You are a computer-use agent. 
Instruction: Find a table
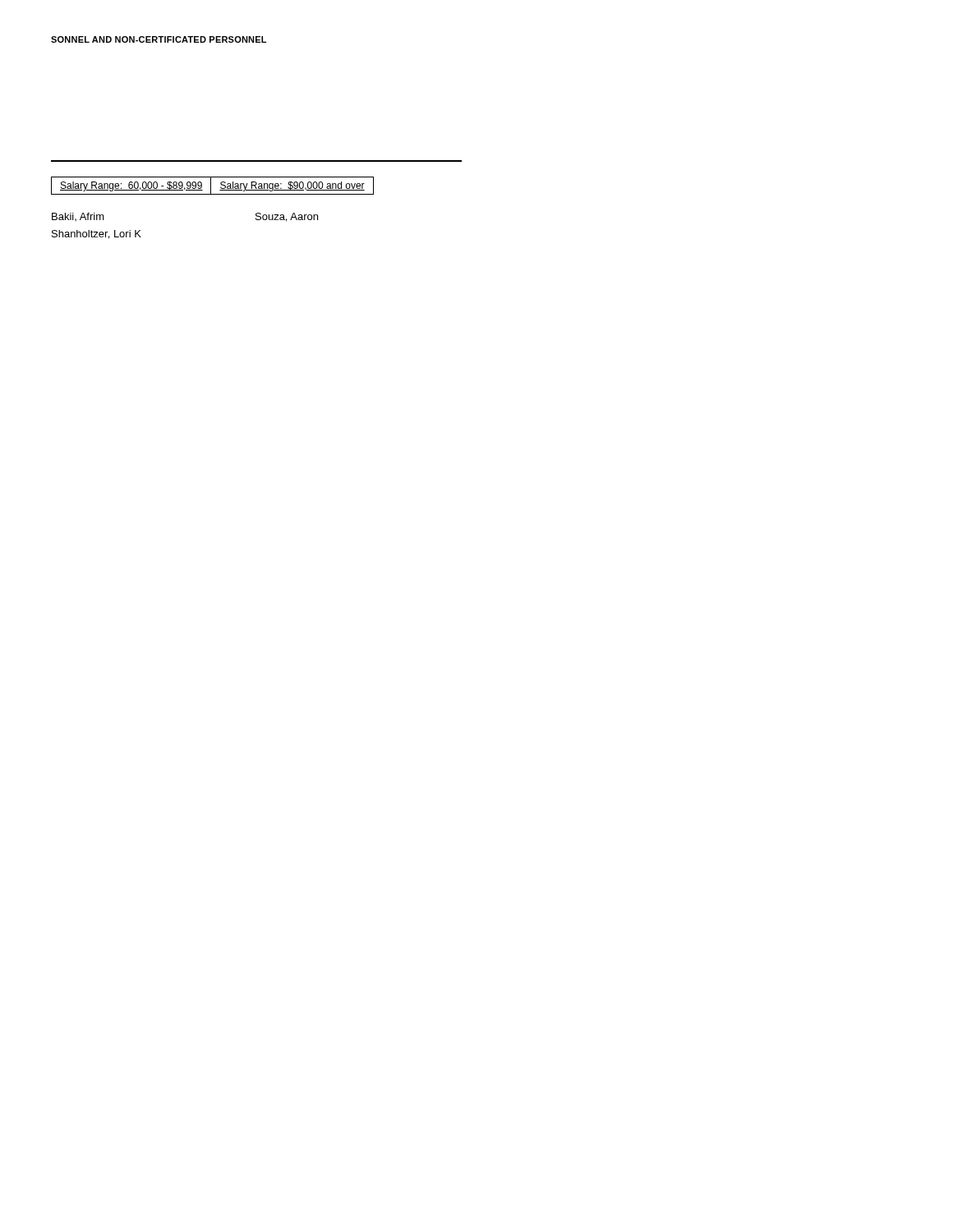point(212,186)
